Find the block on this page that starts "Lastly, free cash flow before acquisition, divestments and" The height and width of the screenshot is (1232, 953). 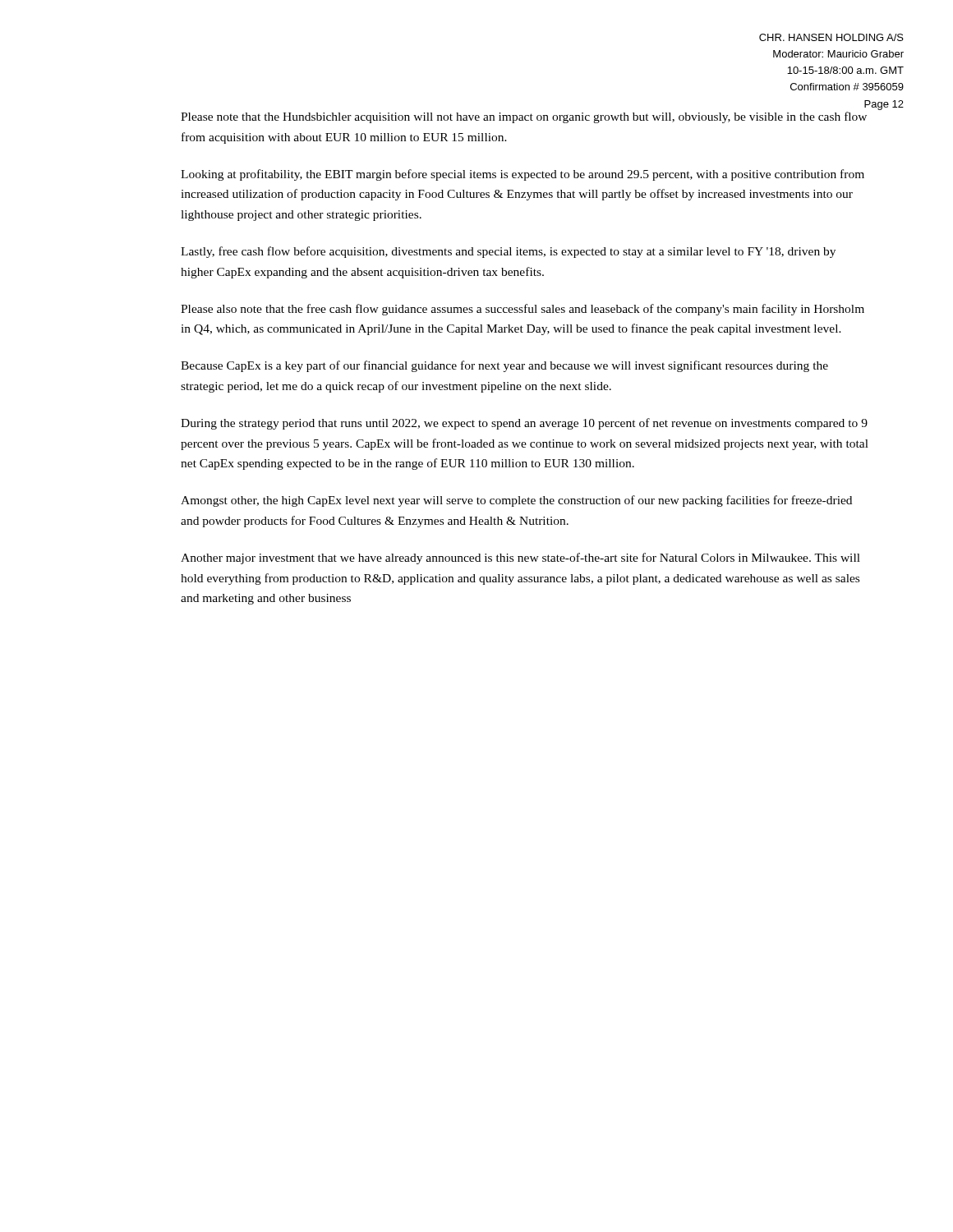508,261
